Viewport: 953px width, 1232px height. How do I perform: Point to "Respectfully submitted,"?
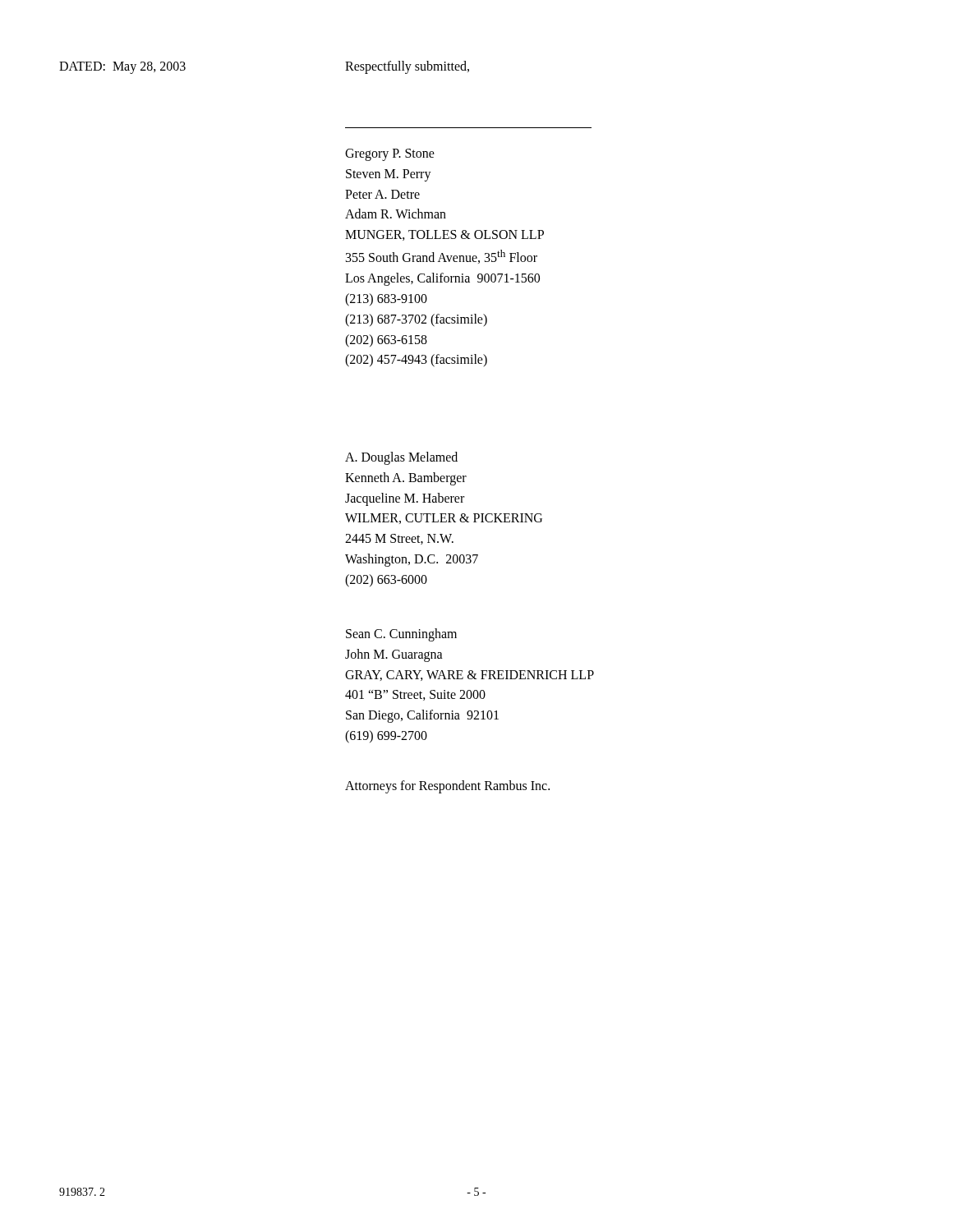[408, 66]
